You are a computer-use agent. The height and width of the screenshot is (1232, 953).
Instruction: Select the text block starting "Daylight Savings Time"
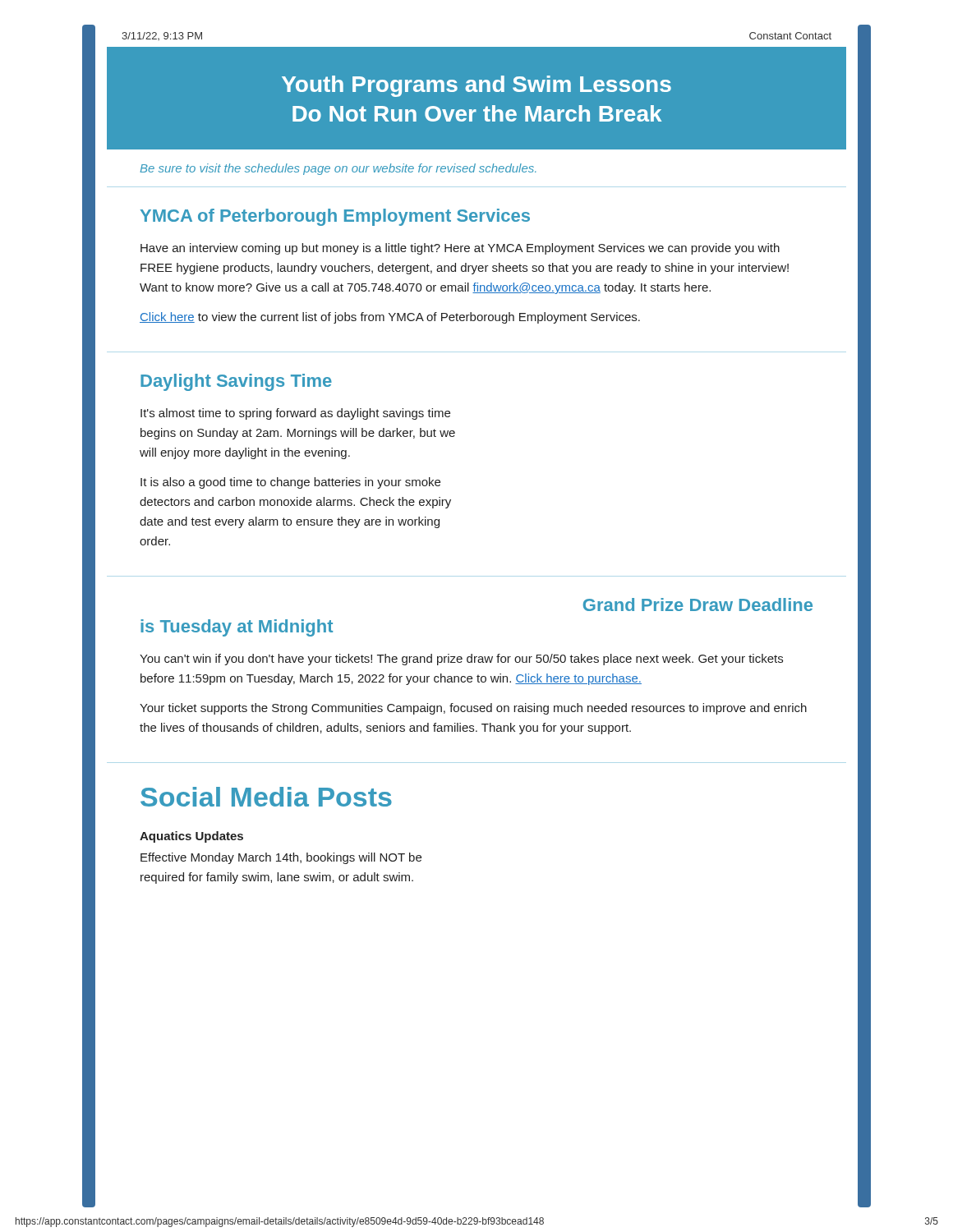tap(236, 381)
